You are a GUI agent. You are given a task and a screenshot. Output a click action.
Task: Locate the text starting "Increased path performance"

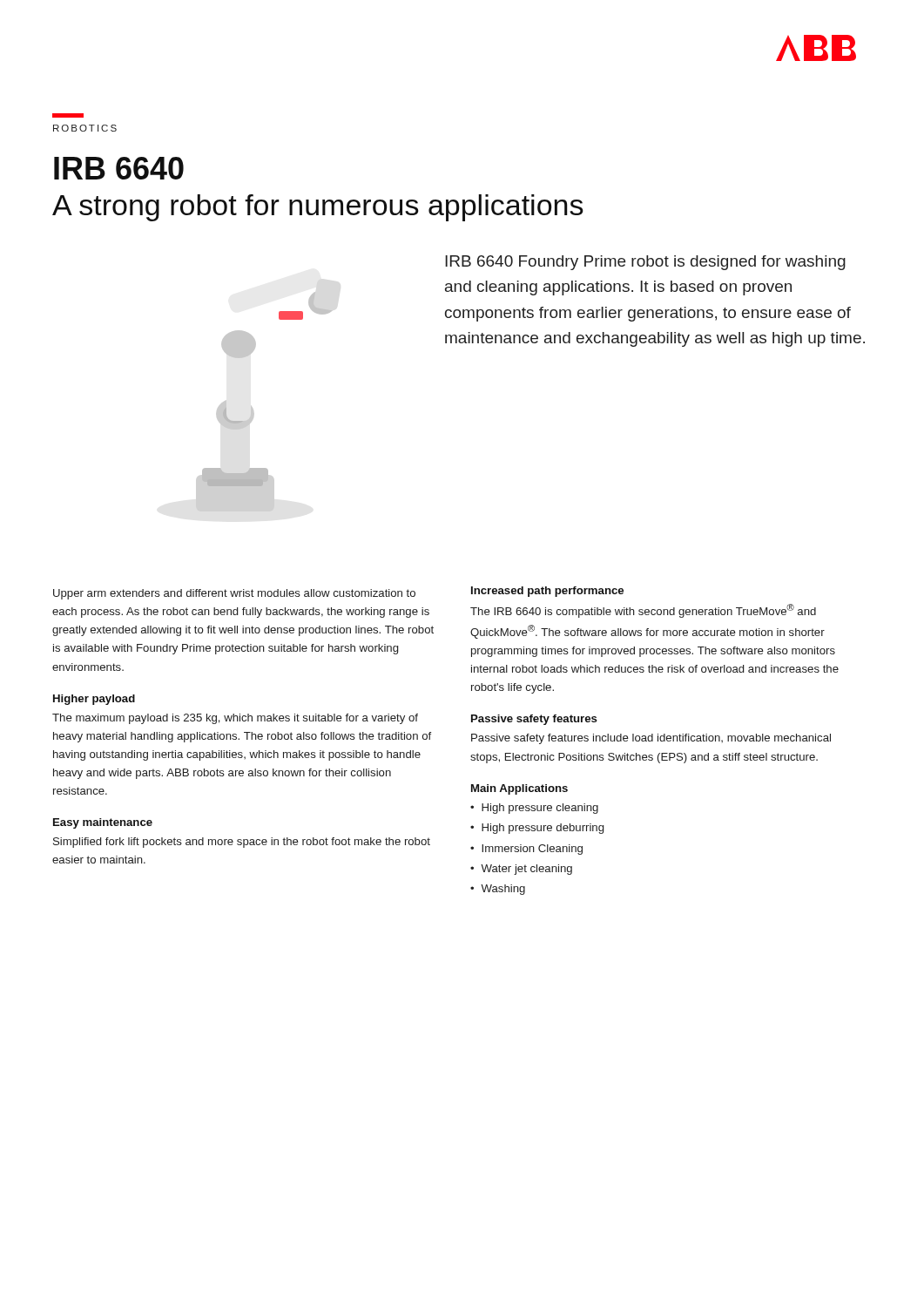(547, 590)
